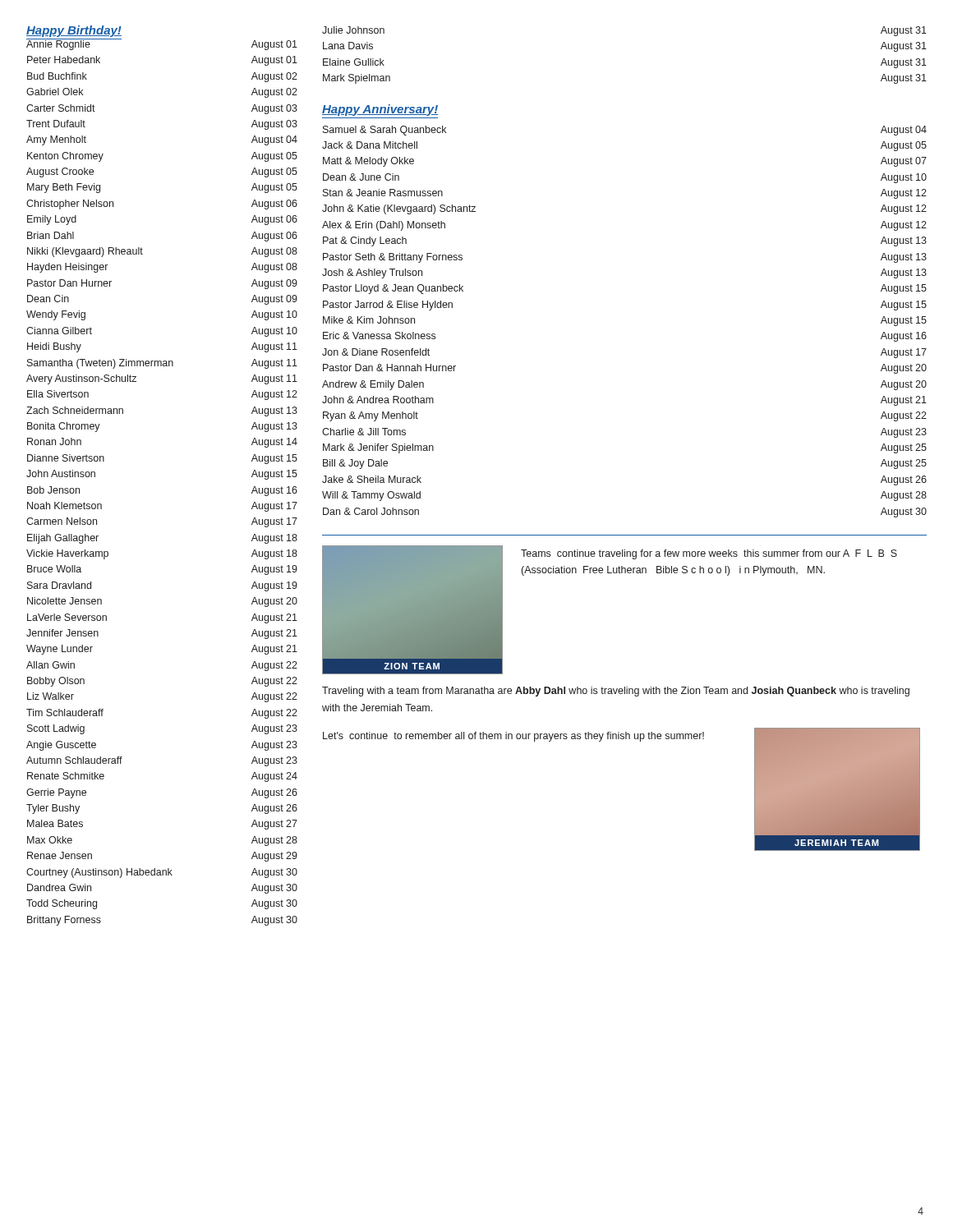Select the list item that reads "Tim SchlauderaffAugust 22"
Viewport: 953px width, 1232px height.
(64, 713)
